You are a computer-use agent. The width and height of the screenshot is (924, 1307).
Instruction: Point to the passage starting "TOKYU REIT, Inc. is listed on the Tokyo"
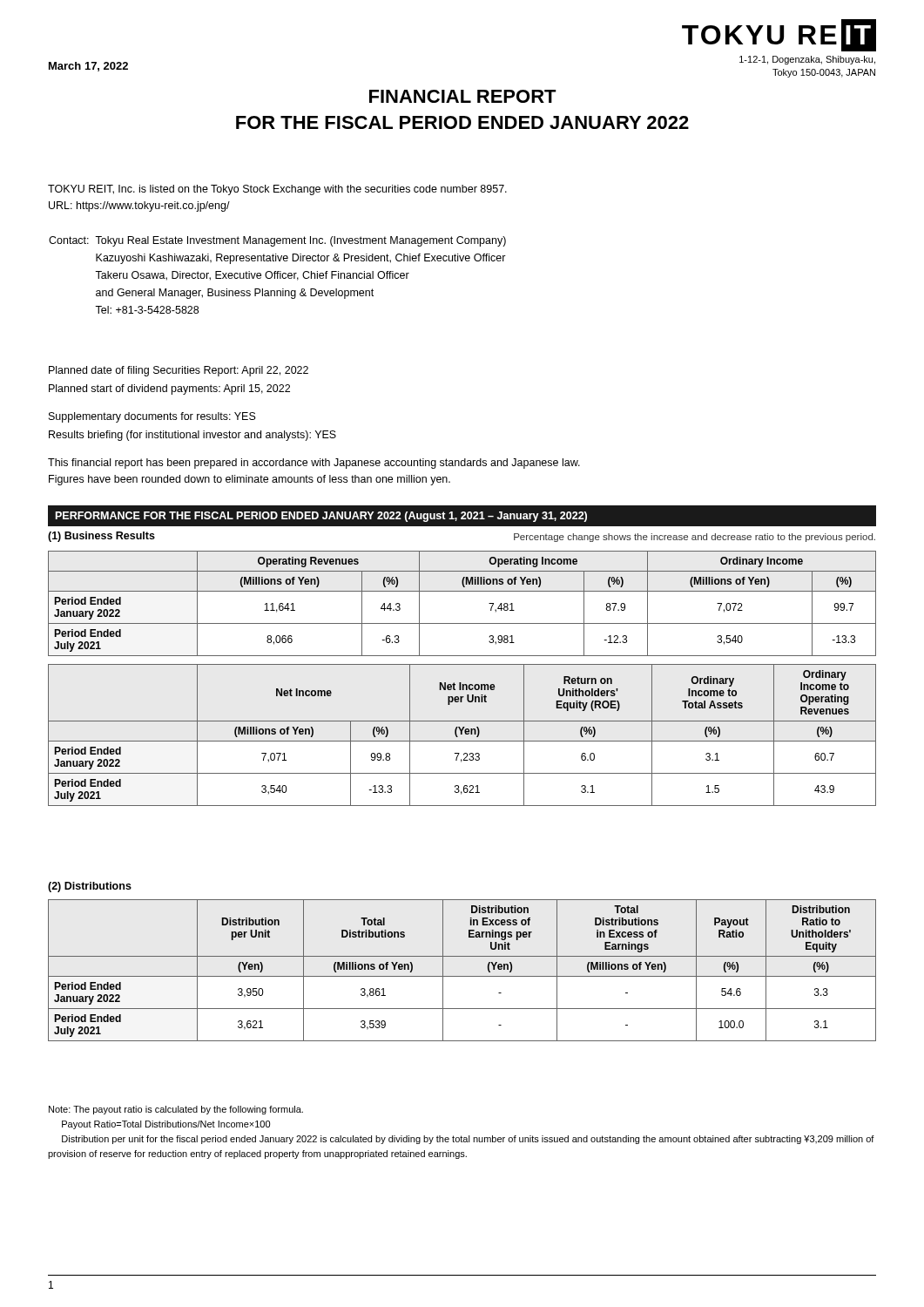point(278,197)
